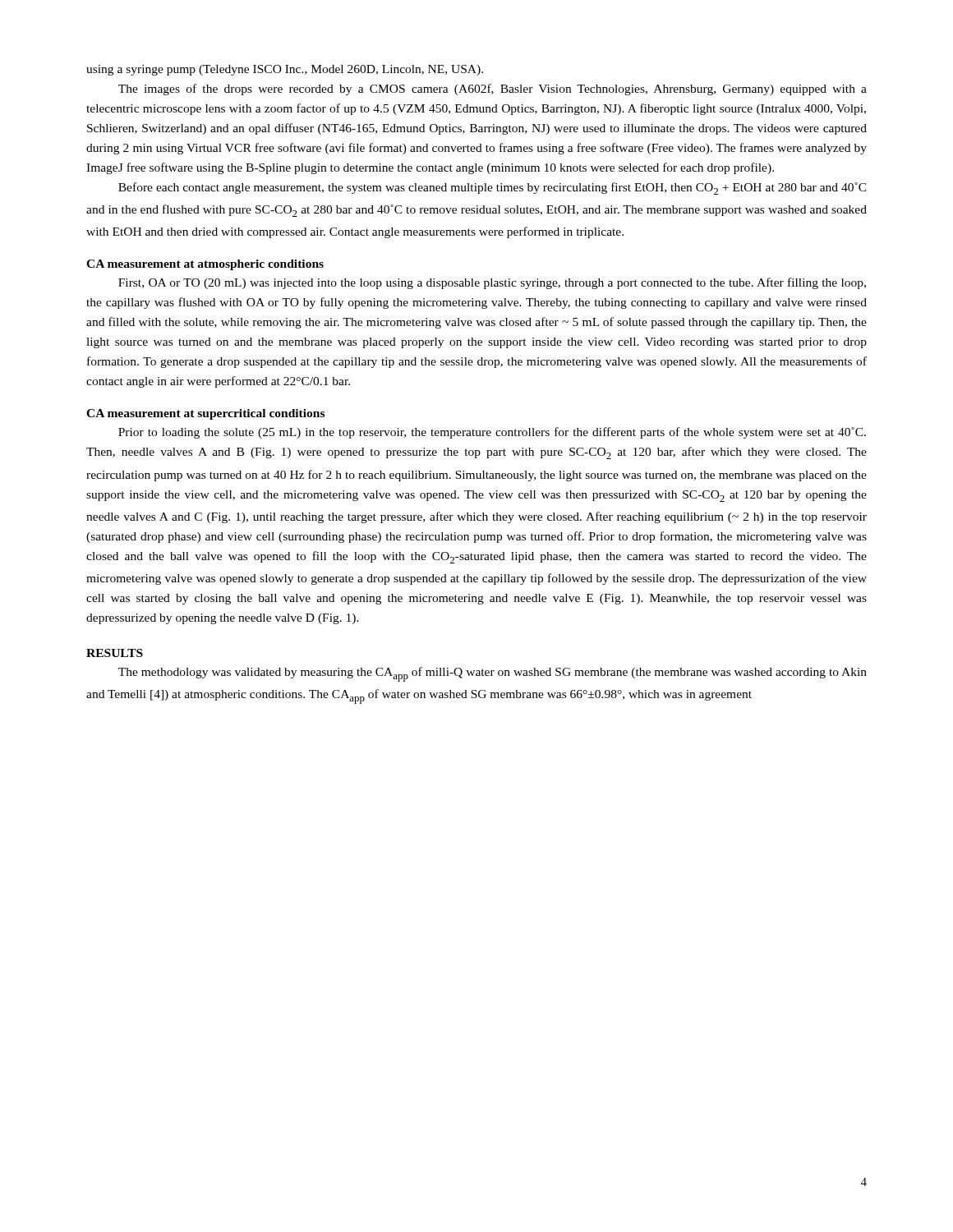Click on the element starting "CA measurement at supercritical conditions"
The image size is (953, 1232).
tap(206, 413)
